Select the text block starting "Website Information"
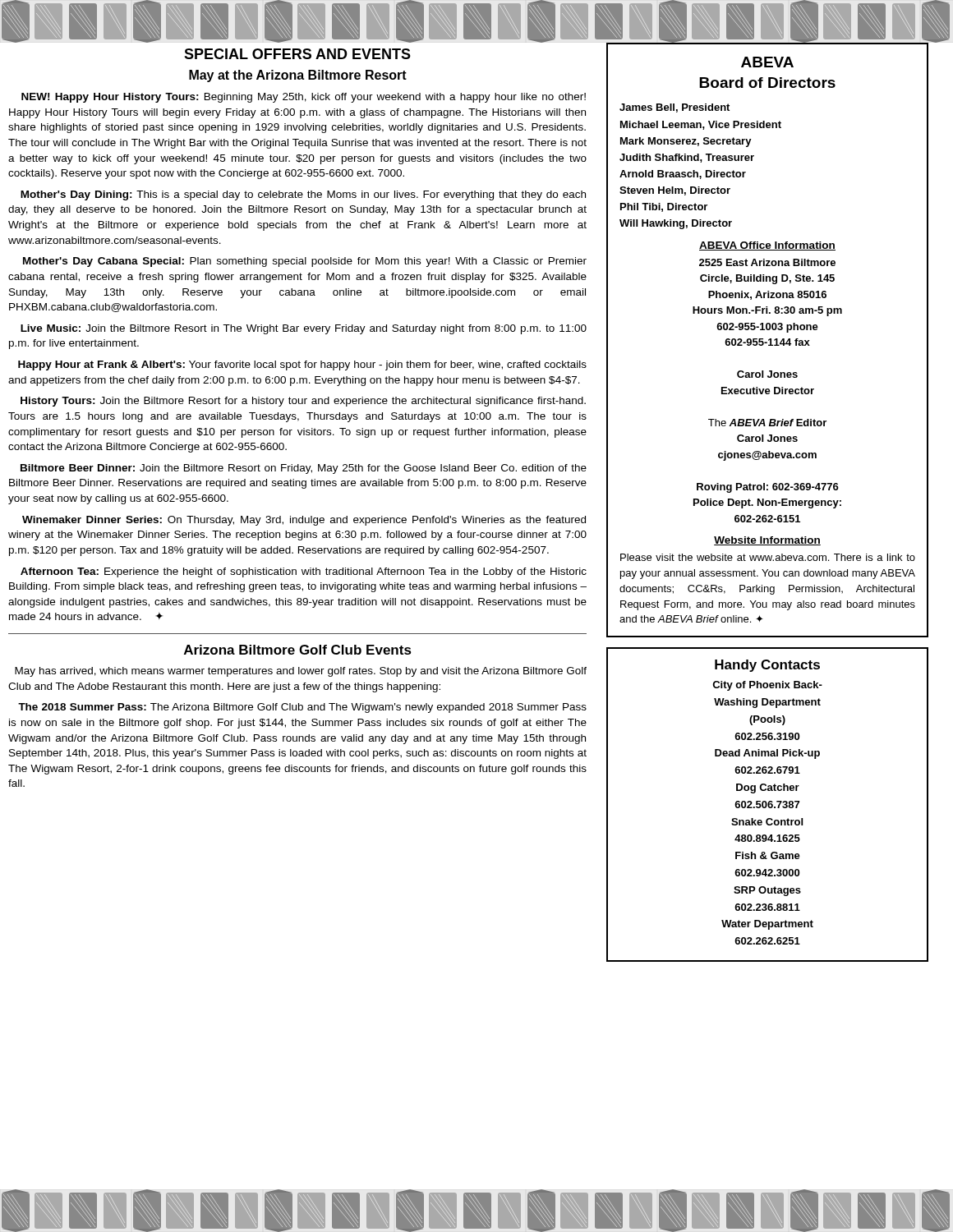This screenshot has height=1232, width=953. click(767, 540)
